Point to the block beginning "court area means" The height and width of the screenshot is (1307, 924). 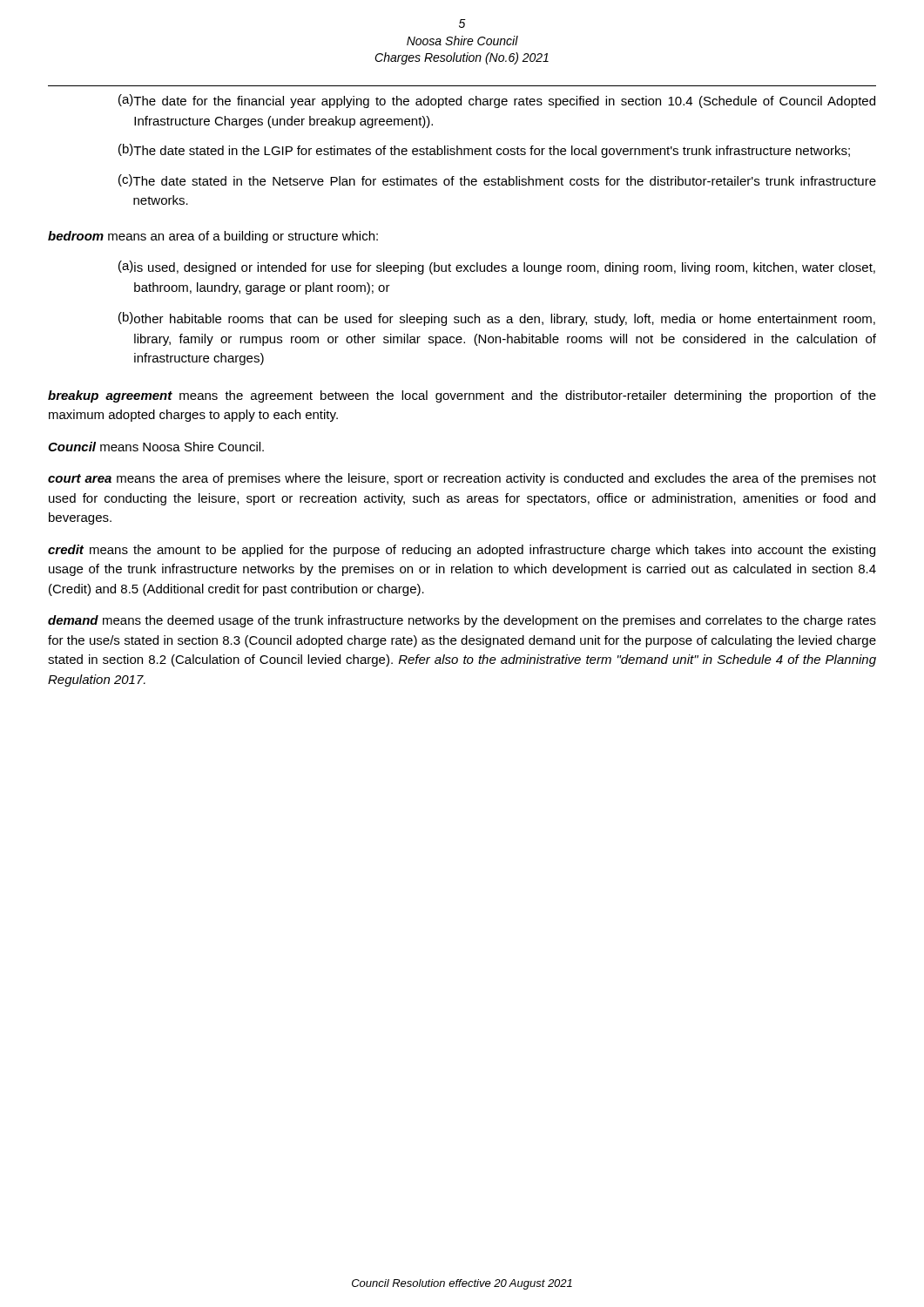pos(462,498)
